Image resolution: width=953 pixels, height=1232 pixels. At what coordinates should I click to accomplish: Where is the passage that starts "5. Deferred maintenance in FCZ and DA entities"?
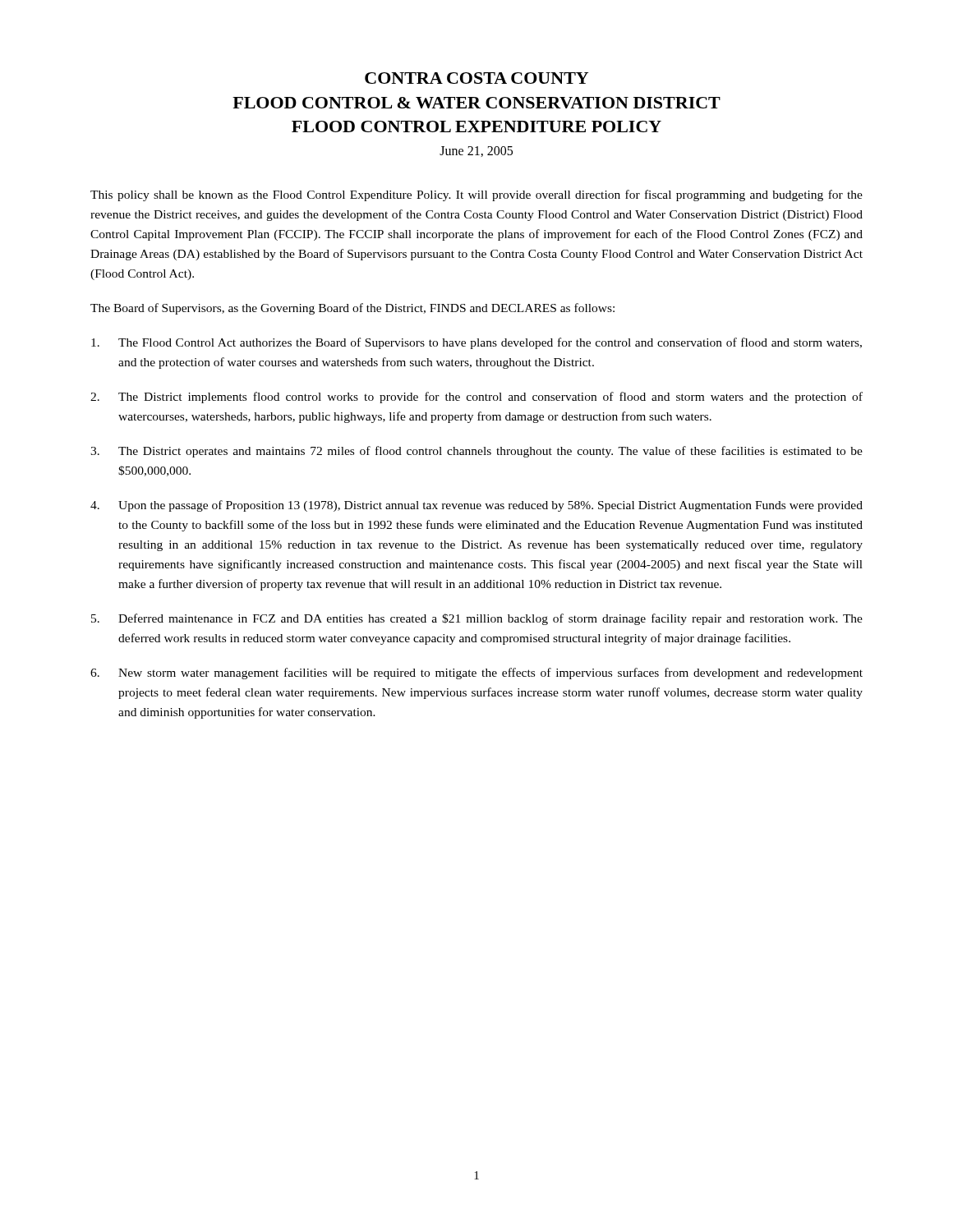coord(476,629)
